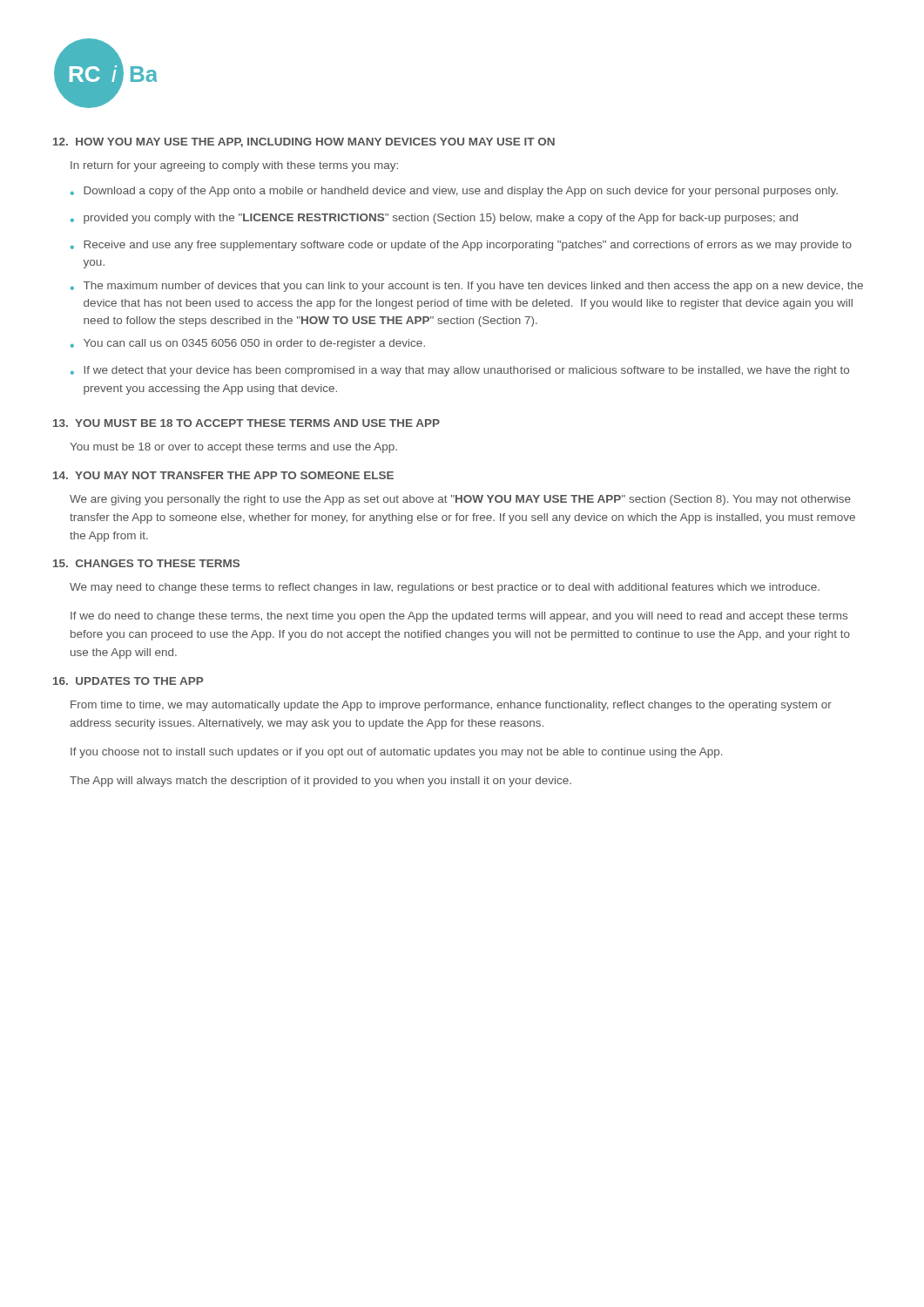
Task: Find the section header with the text "13. YOU MUST"
Action: point(246,423)
